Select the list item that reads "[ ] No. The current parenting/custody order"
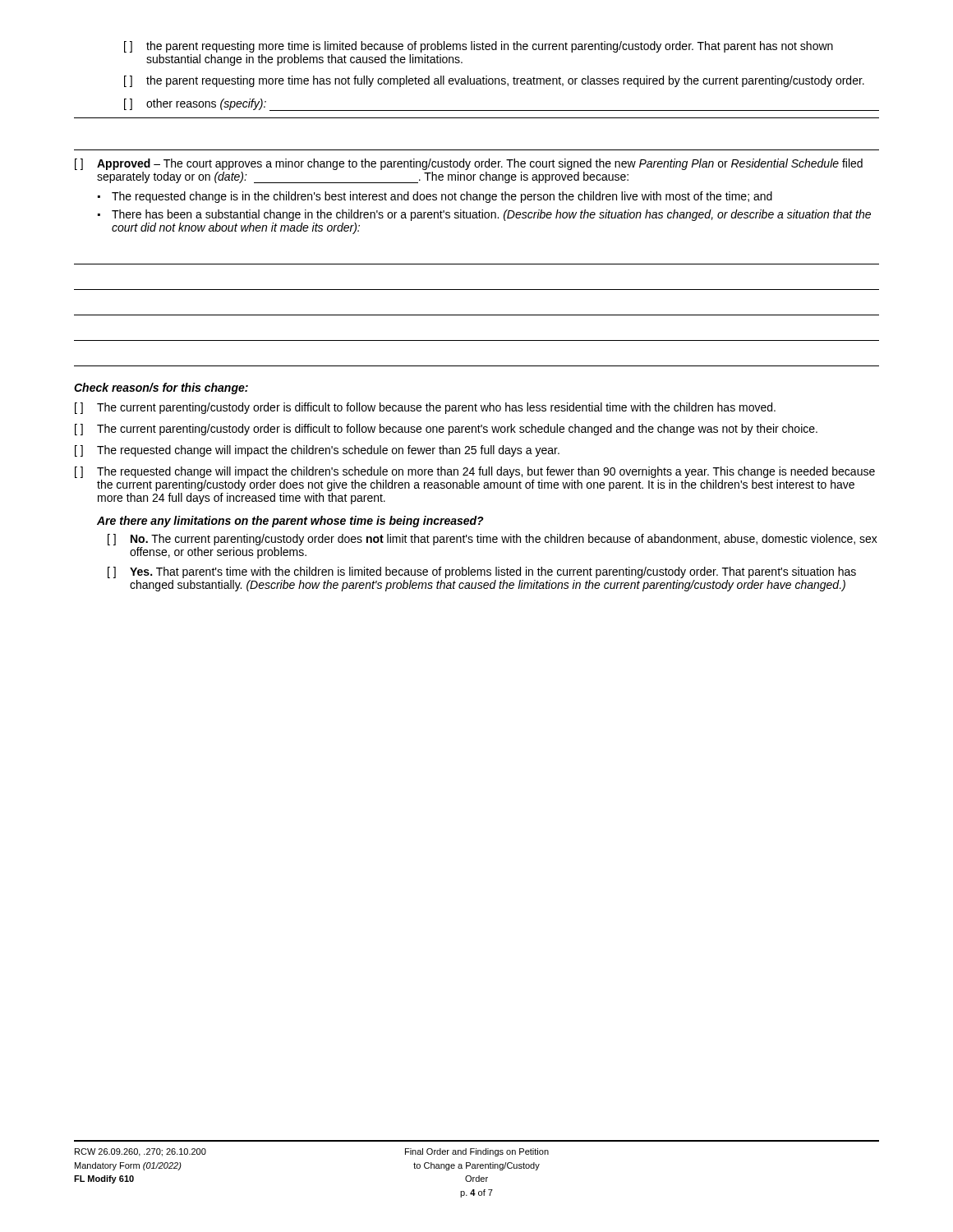Viewport: 953px width, 1232px height. click(493, 545)
